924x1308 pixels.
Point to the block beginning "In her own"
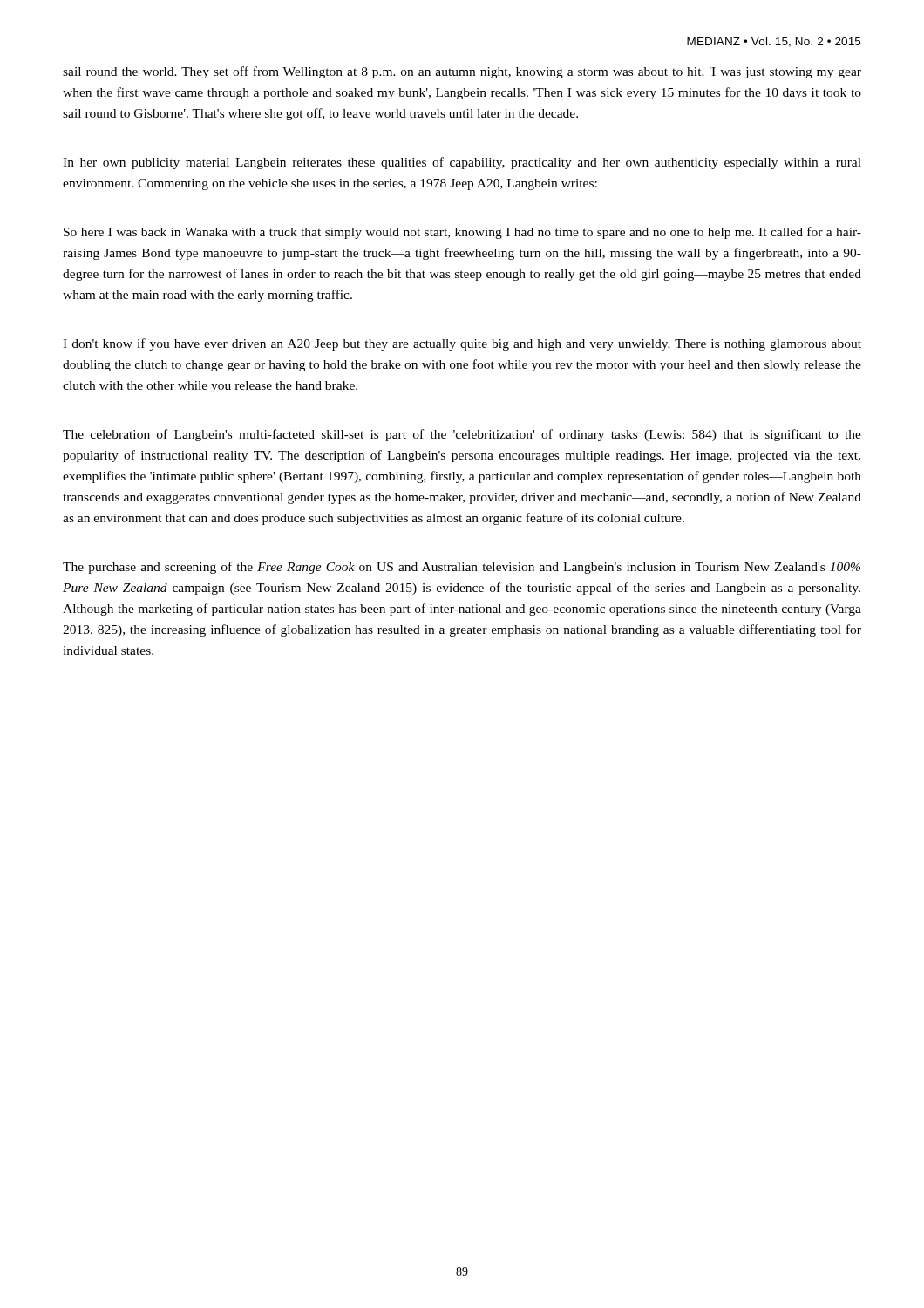coord(462,172)
